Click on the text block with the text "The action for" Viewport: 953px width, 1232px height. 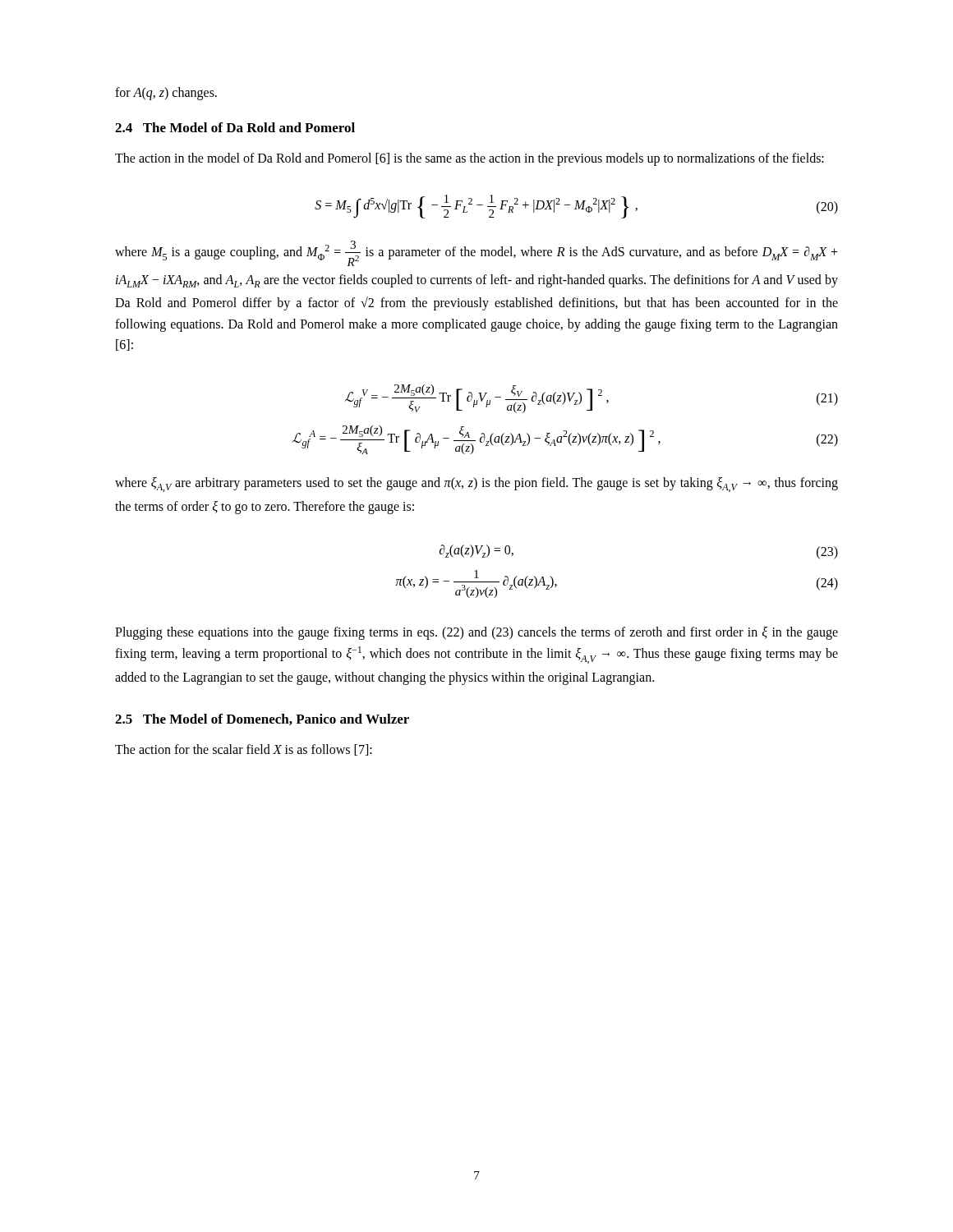tap(244, 749)
